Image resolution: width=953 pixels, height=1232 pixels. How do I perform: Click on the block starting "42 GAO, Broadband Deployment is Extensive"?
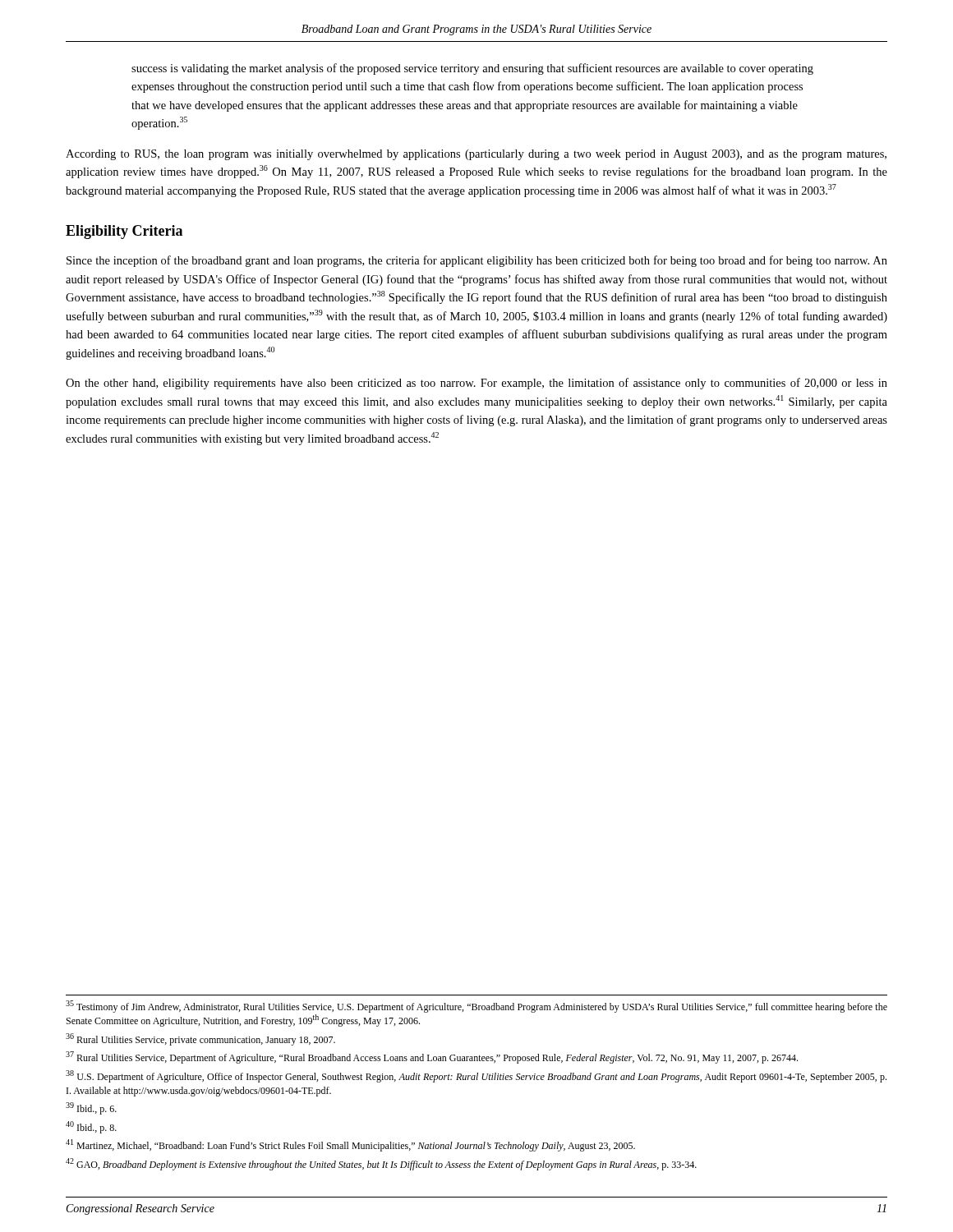[x=381, y=1164]
